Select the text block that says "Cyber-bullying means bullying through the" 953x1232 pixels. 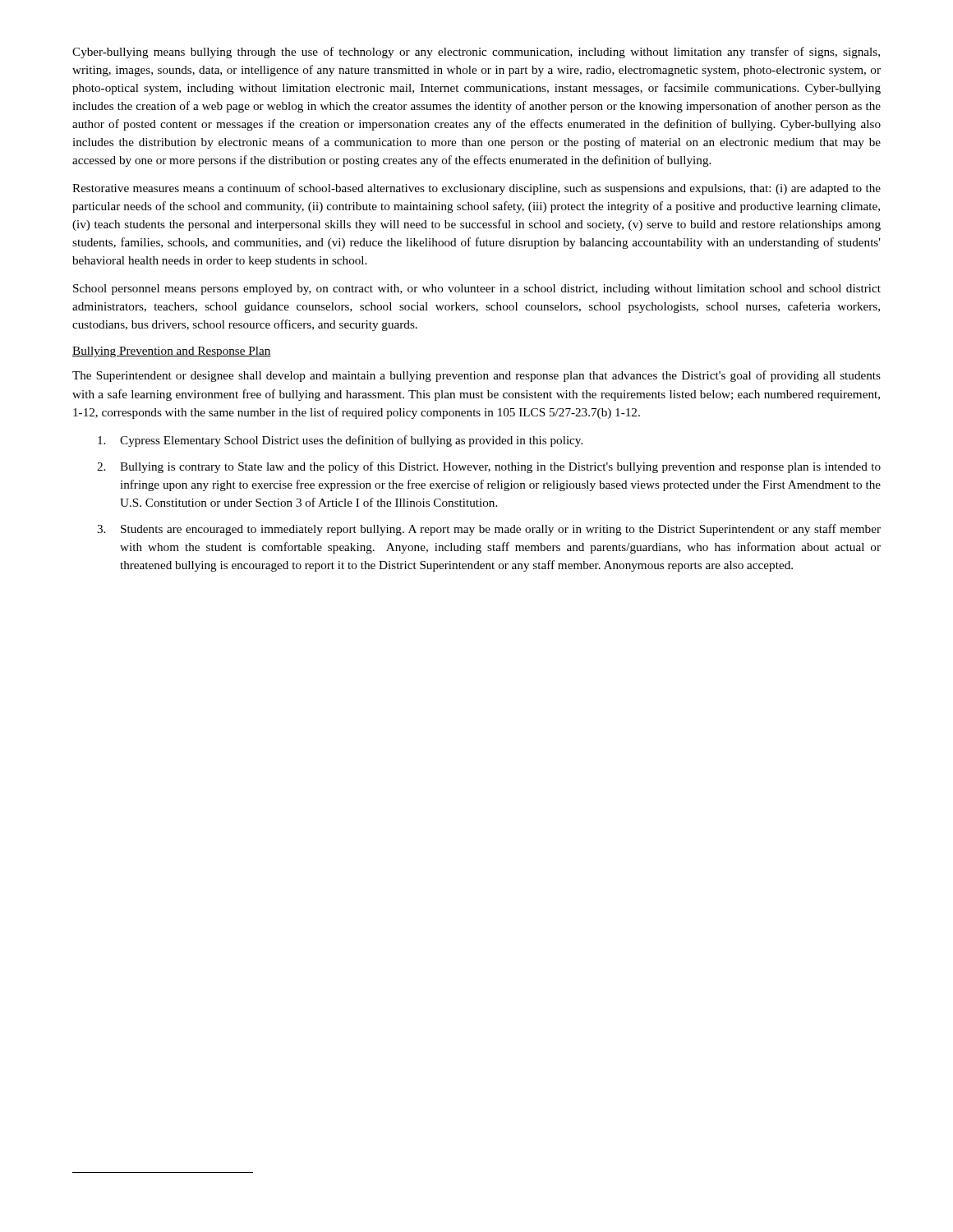click(x=476, y=106)
